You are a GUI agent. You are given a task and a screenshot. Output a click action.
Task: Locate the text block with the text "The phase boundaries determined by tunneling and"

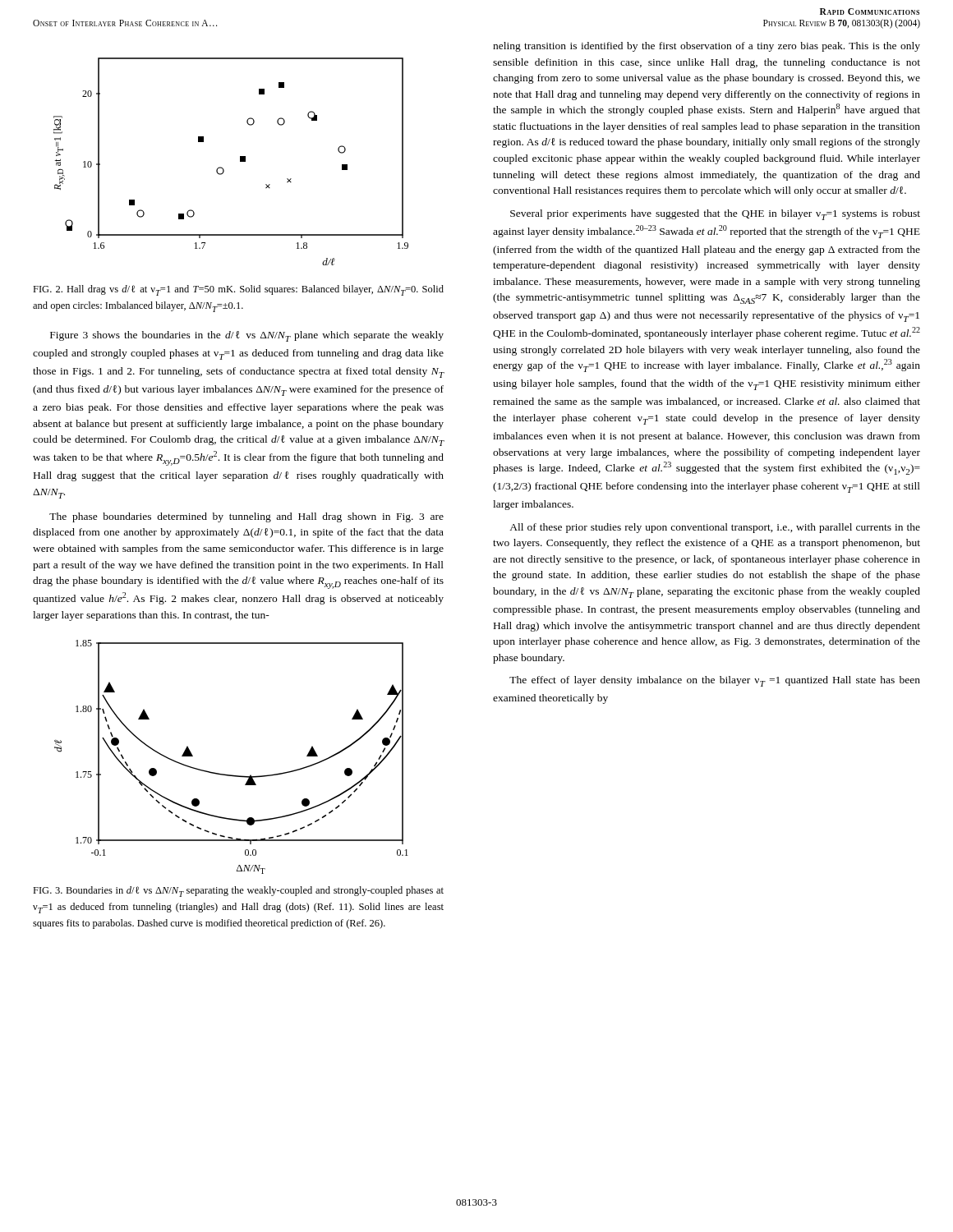coord(238,566)
